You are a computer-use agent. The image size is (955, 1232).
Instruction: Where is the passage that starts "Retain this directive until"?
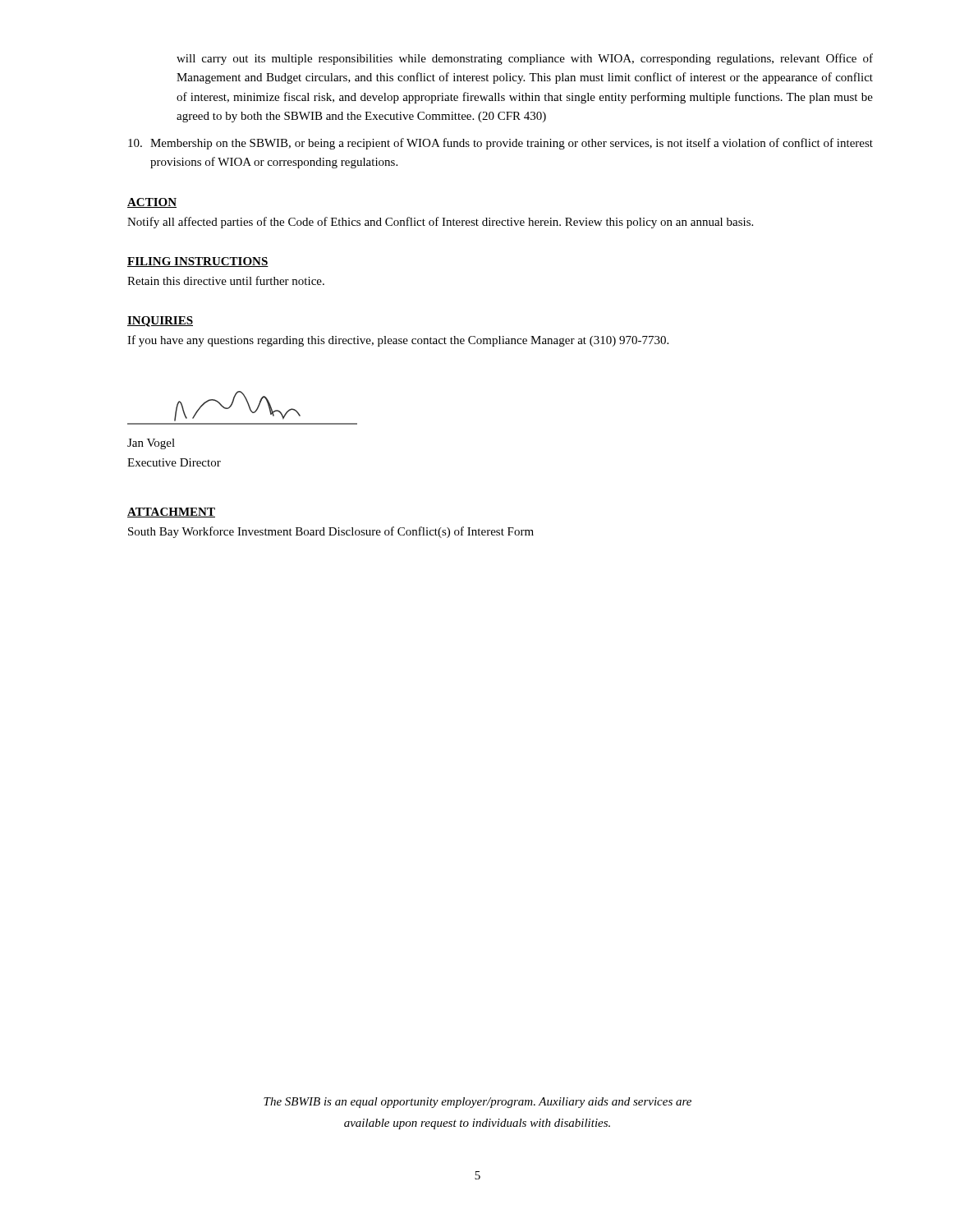click(x=226, y=281)
